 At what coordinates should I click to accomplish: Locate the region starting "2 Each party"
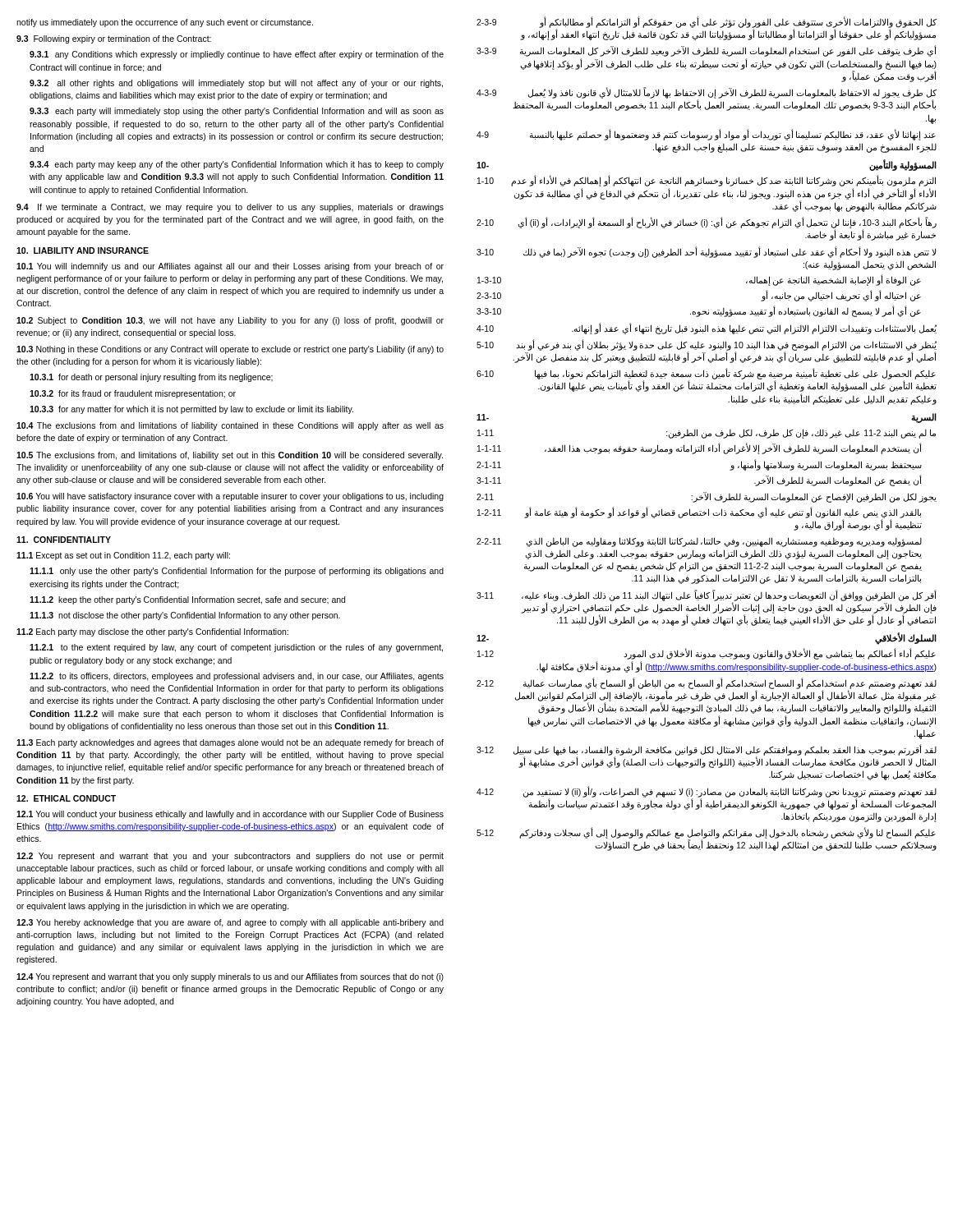pyautogui.click(x=230, y=632)
